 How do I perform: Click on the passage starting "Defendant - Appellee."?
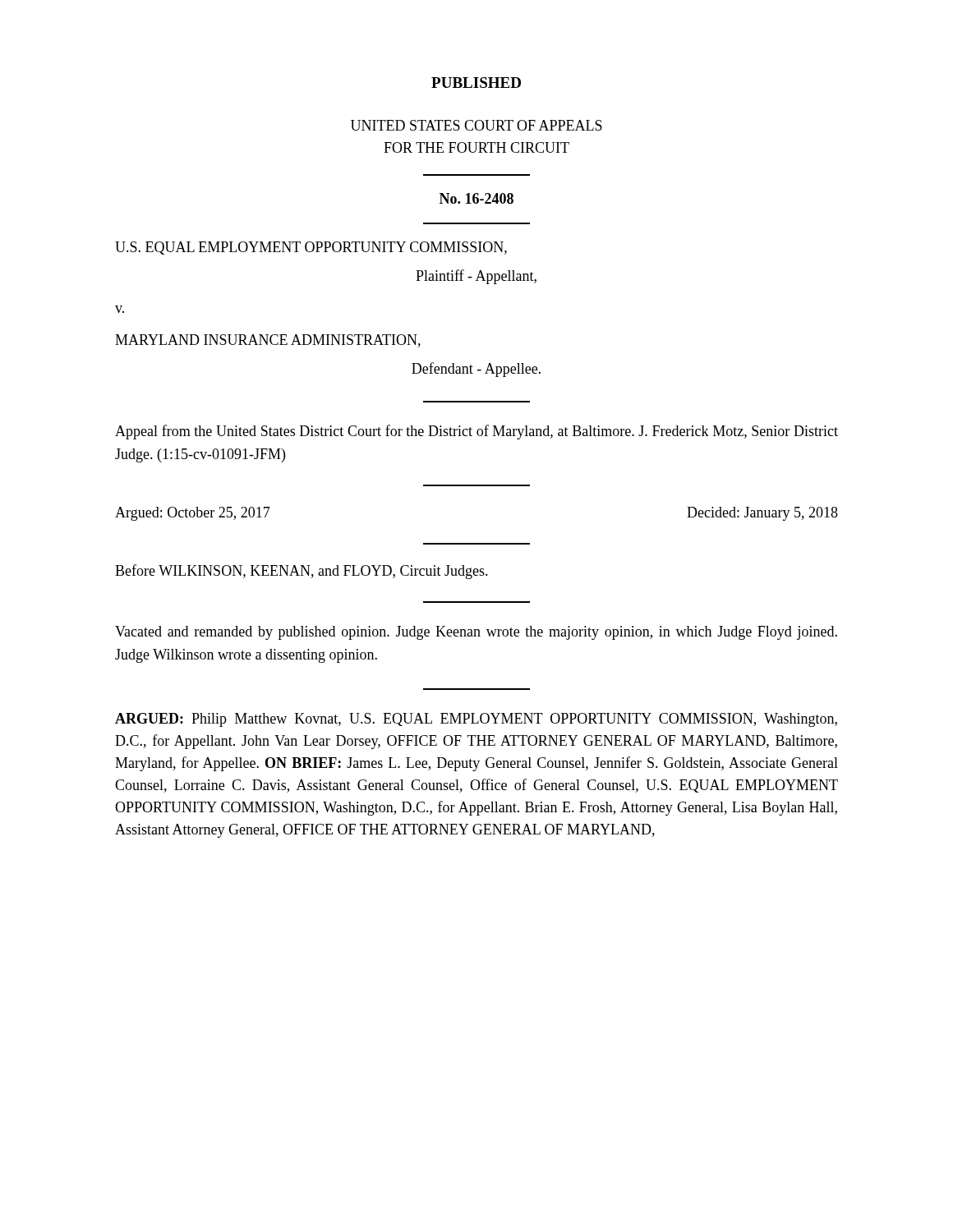pyautogui.click(x=476, y=369)
